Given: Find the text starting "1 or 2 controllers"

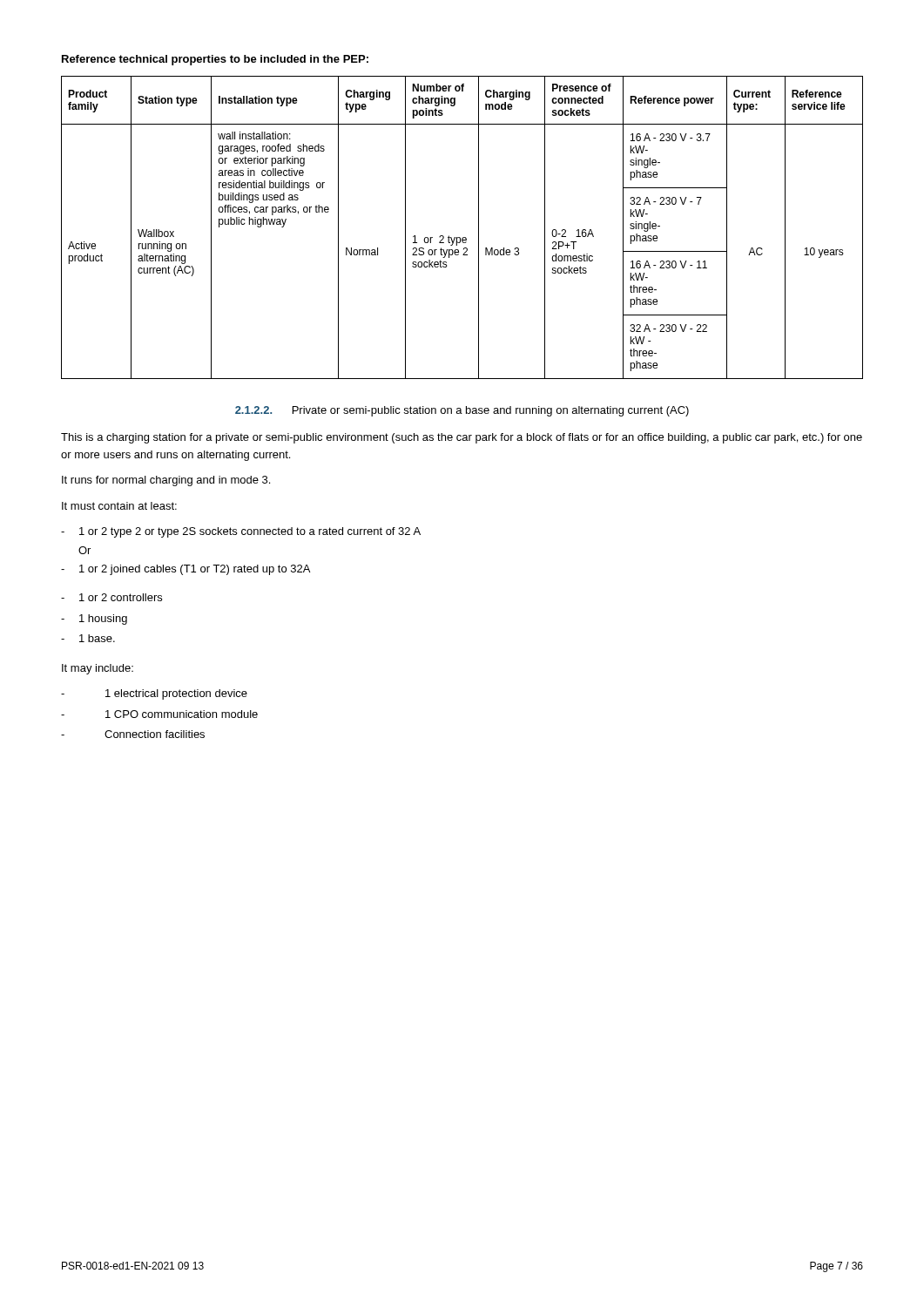Looking at the screenshot, I should click(121, 597).
